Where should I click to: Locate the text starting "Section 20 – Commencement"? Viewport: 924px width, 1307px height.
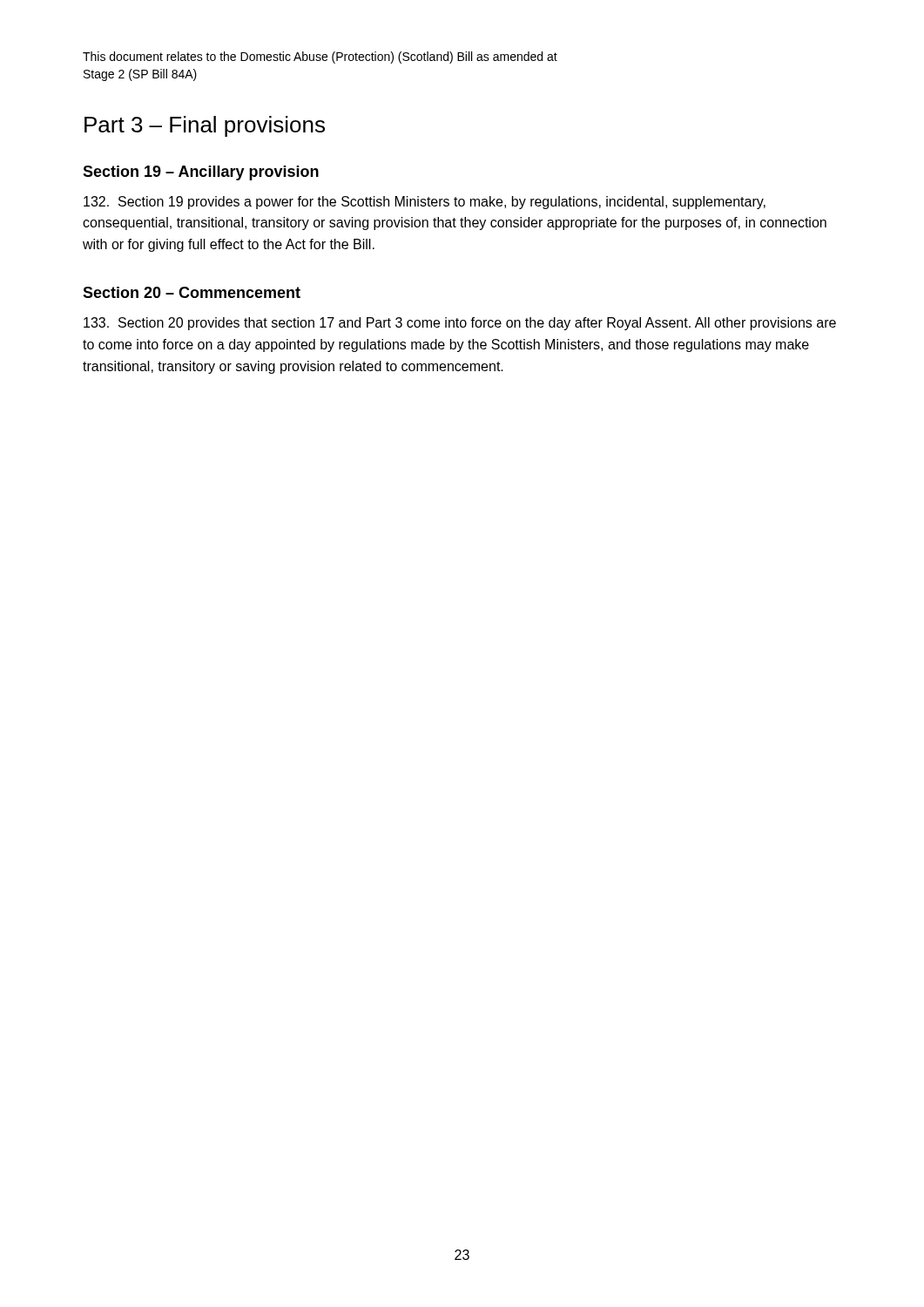click(x=192, y=293)
